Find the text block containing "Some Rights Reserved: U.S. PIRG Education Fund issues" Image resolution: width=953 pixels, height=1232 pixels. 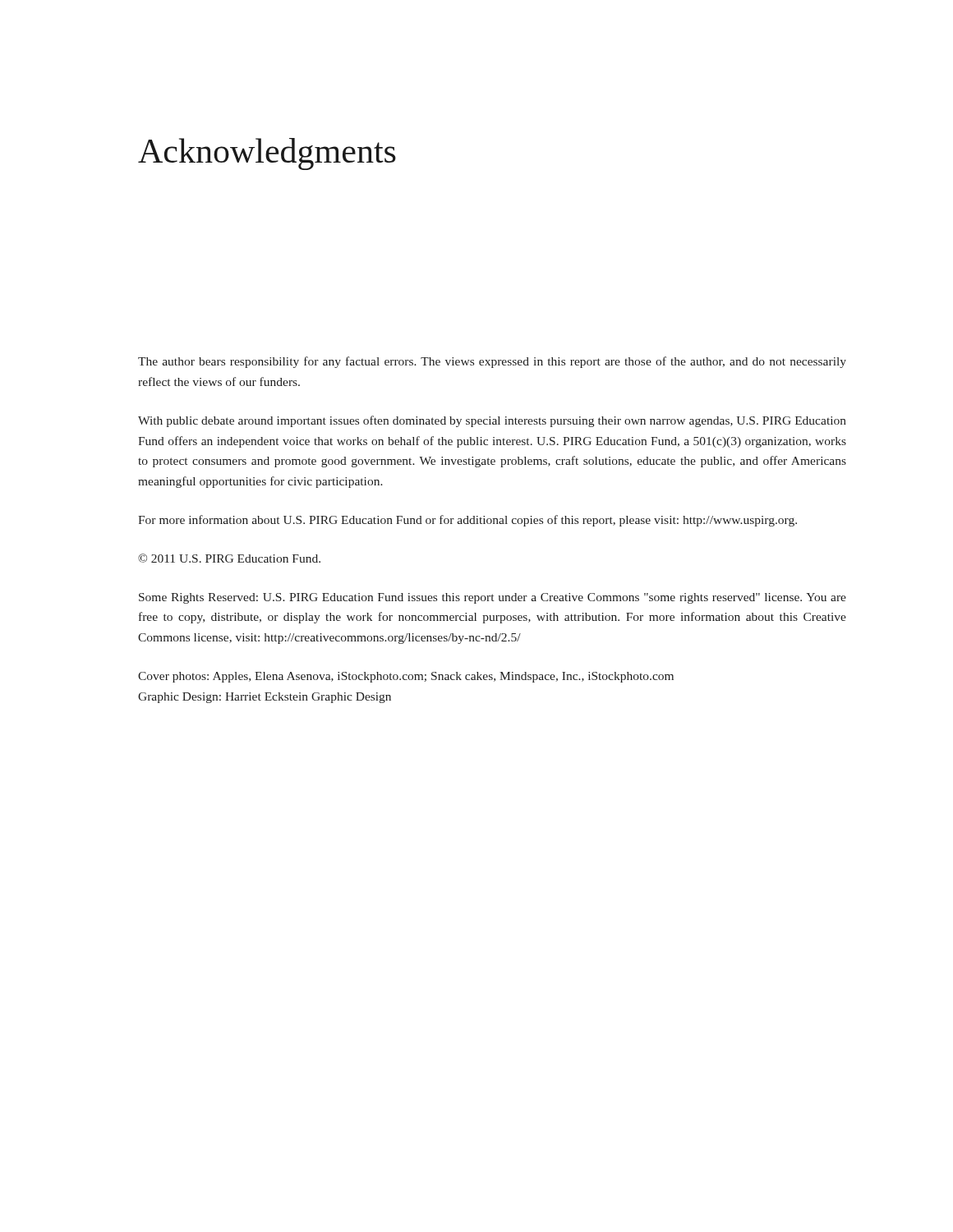(x=492, y=617)
